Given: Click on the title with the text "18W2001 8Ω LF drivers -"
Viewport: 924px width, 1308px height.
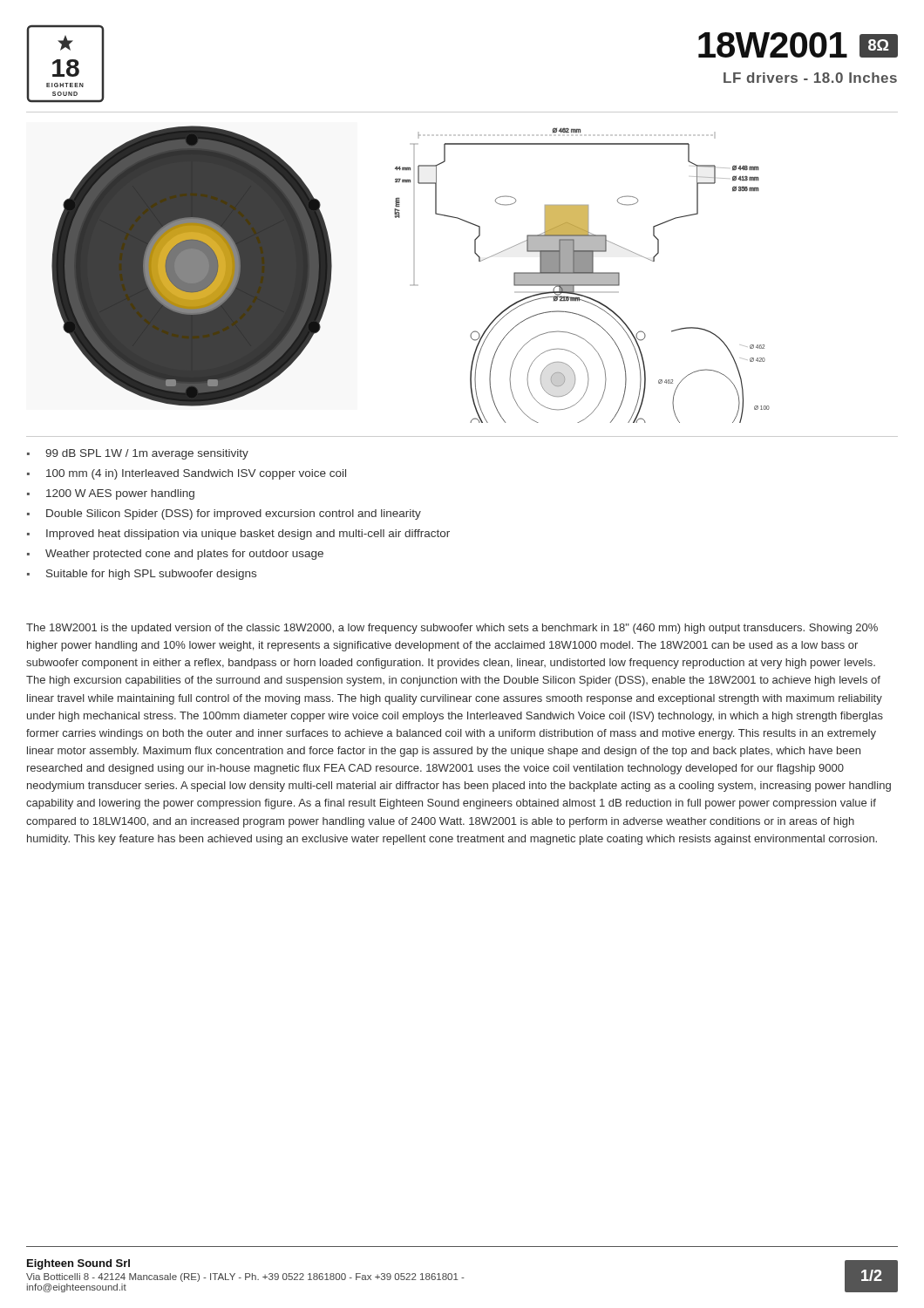Looking at the screenshot, I should (x=797, y=56).
